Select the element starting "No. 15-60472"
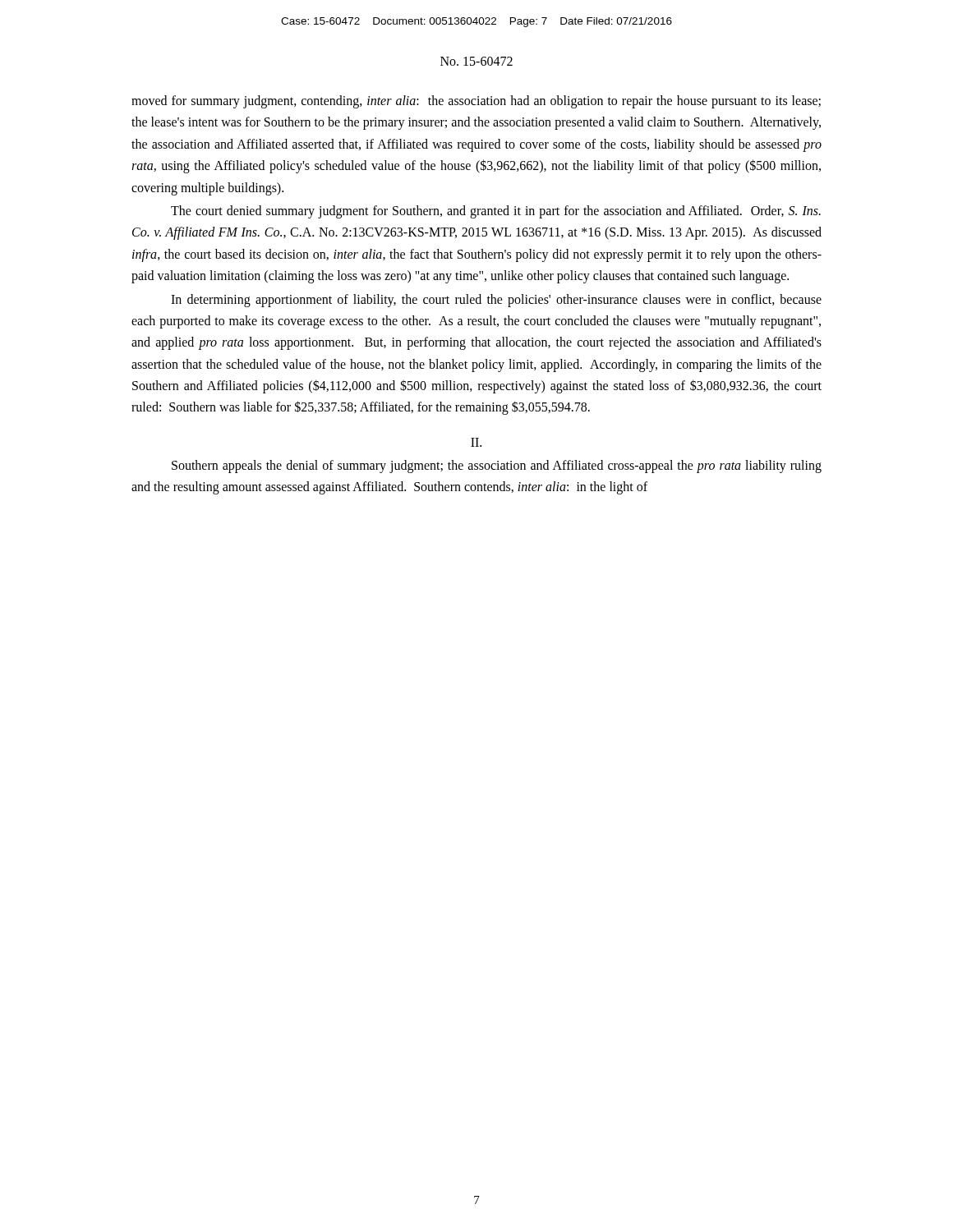This screenshot has width=953, height=1232. pos(476,61)
